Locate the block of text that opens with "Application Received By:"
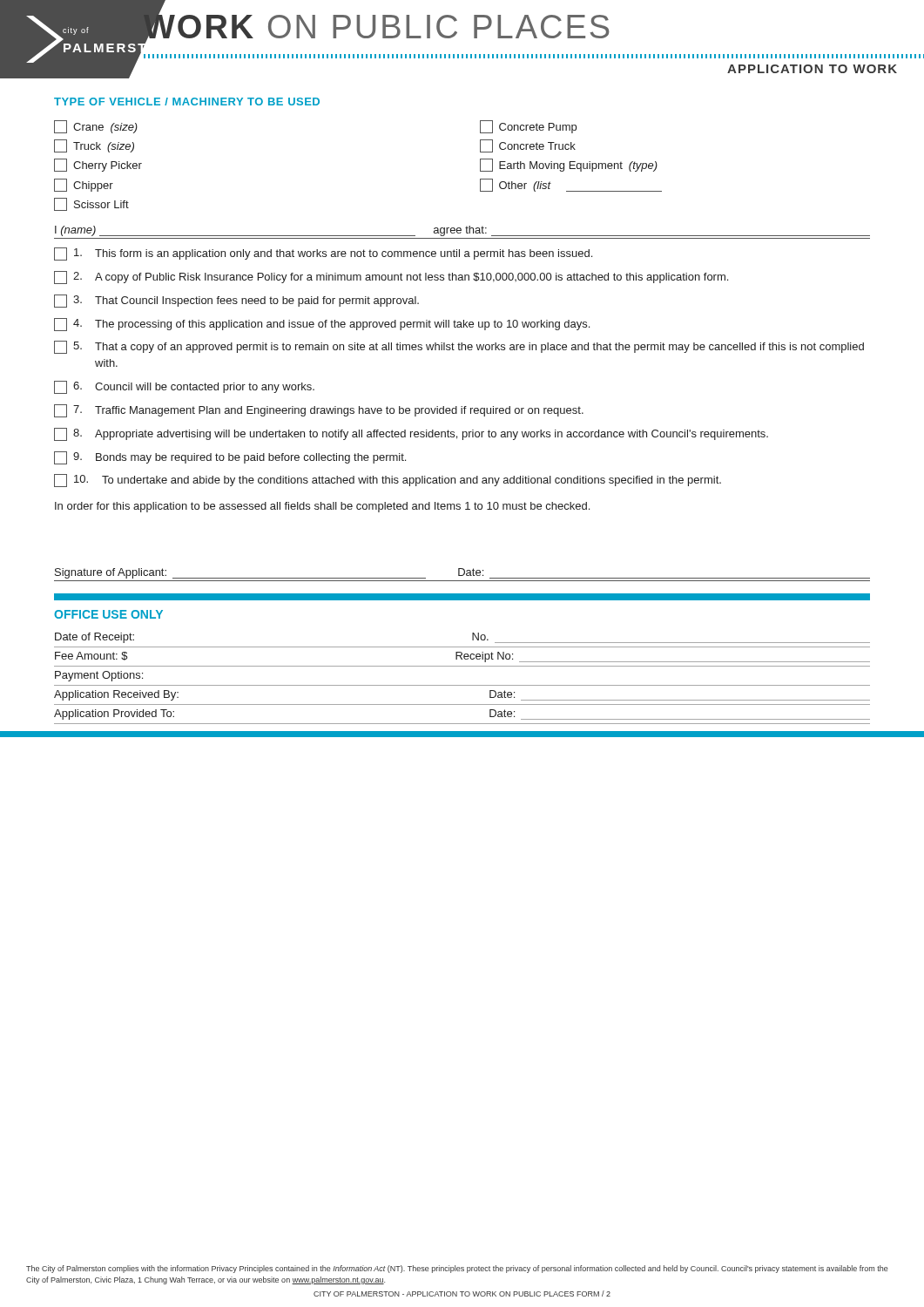This screenshot has height=1307, width=924. [x=462, y=695]
